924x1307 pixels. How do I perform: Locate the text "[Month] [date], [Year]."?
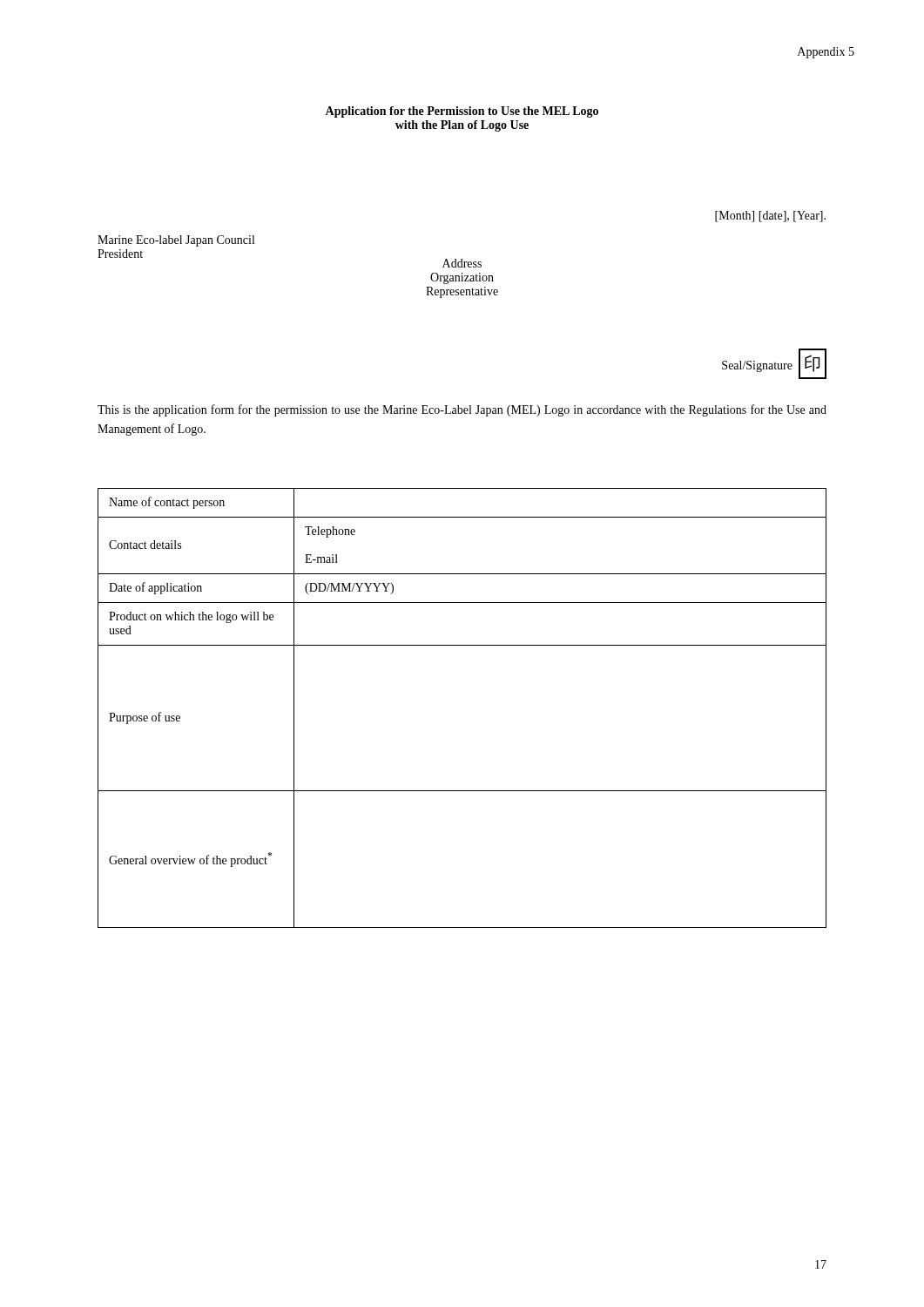point(771,216)
